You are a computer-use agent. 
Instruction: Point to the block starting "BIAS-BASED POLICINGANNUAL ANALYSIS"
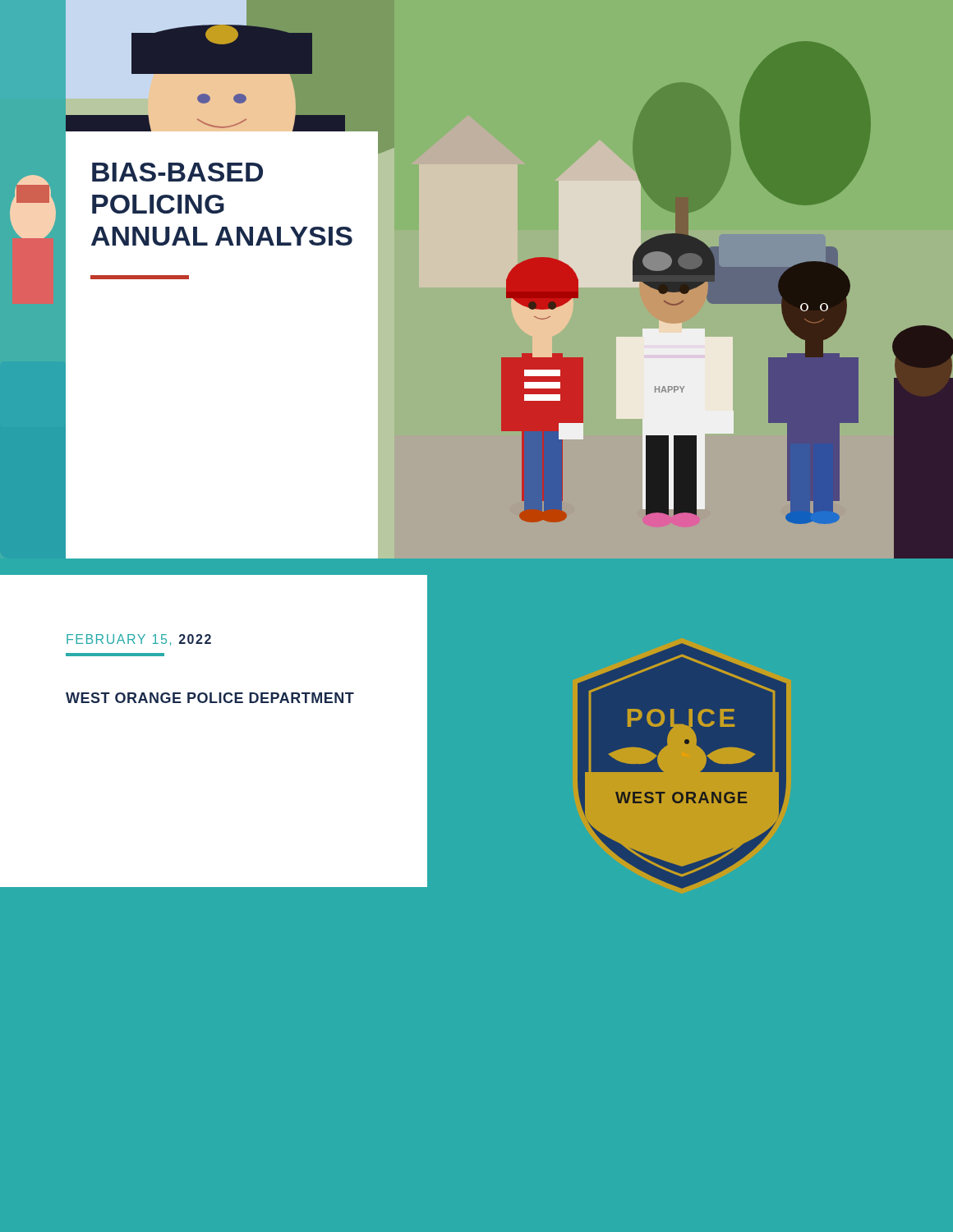[x=222, y=204]
